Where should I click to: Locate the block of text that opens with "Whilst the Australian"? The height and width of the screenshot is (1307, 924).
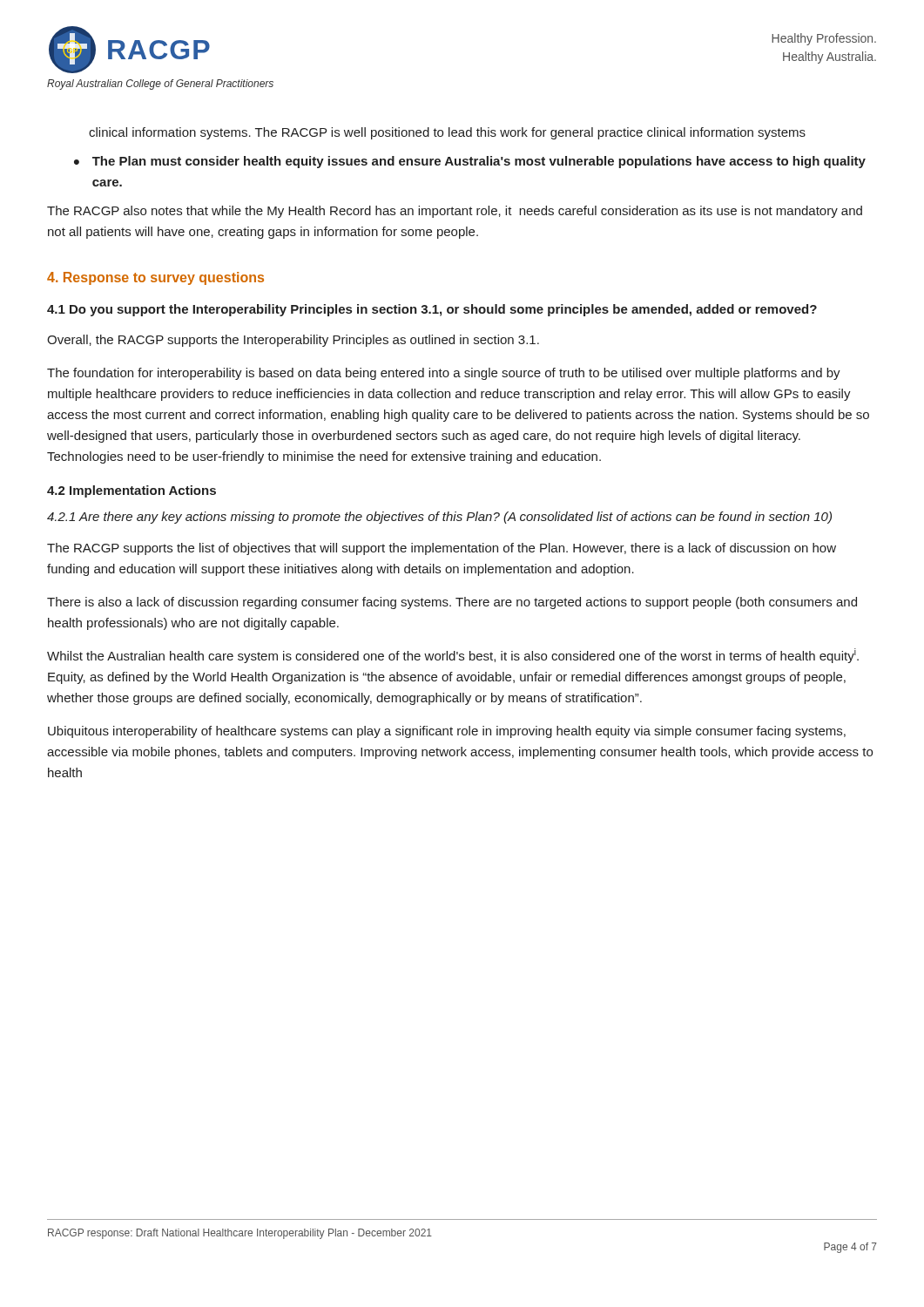[453, 676]
